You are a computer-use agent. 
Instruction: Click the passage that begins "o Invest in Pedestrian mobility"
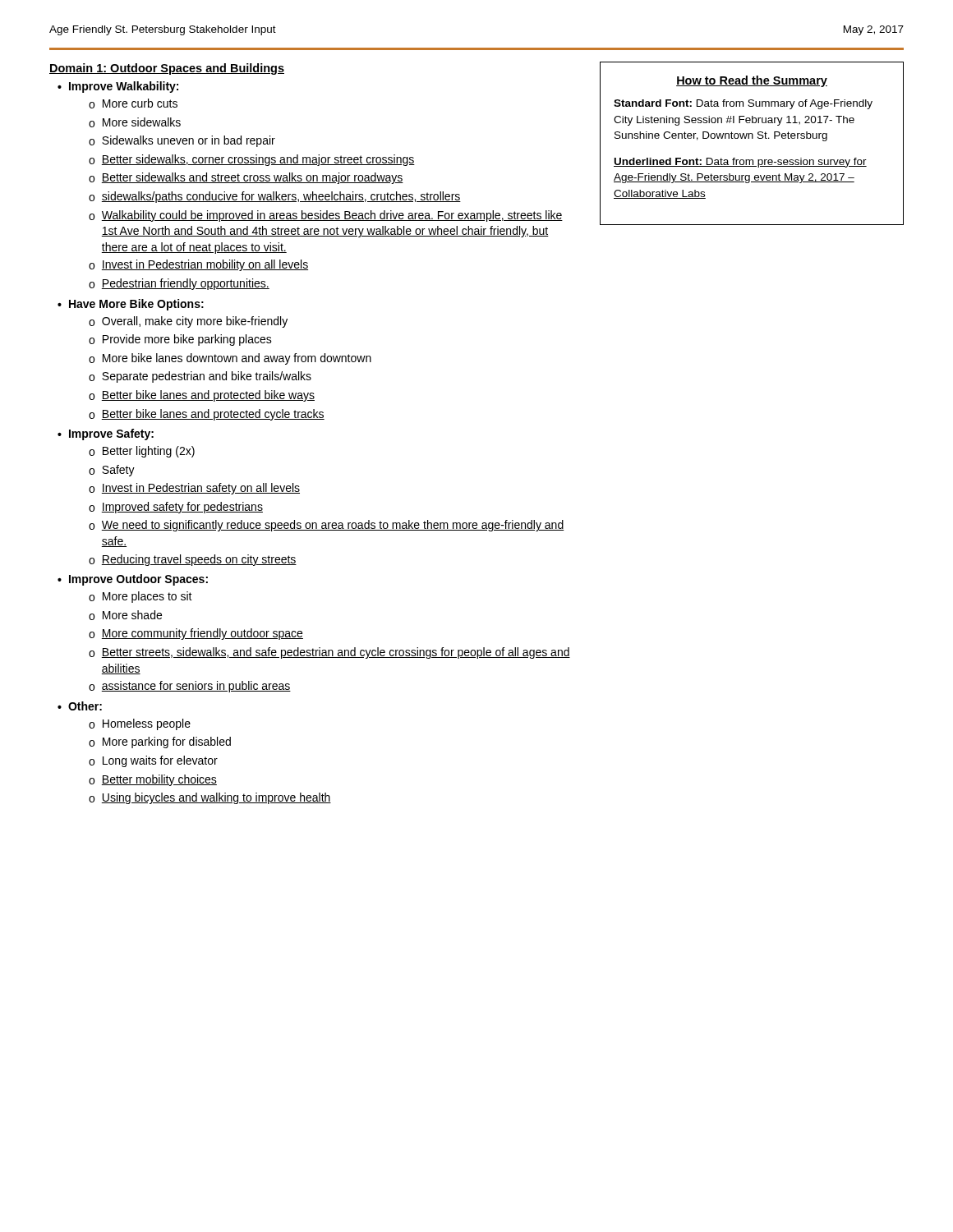point(198,265)
